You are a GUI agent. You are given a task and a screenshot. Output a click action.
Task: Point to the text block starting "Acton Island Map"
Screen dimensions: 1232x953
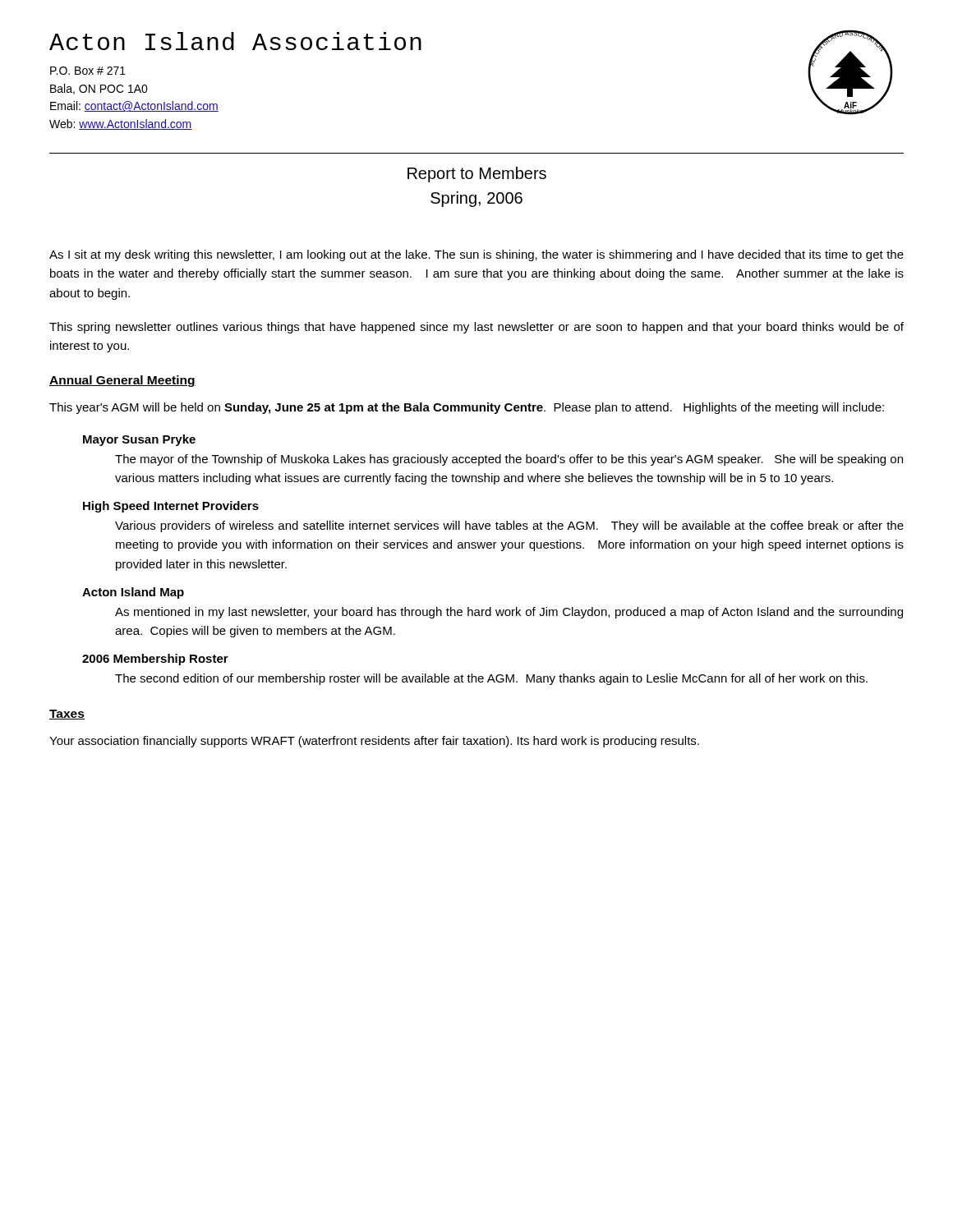point(133,592)
